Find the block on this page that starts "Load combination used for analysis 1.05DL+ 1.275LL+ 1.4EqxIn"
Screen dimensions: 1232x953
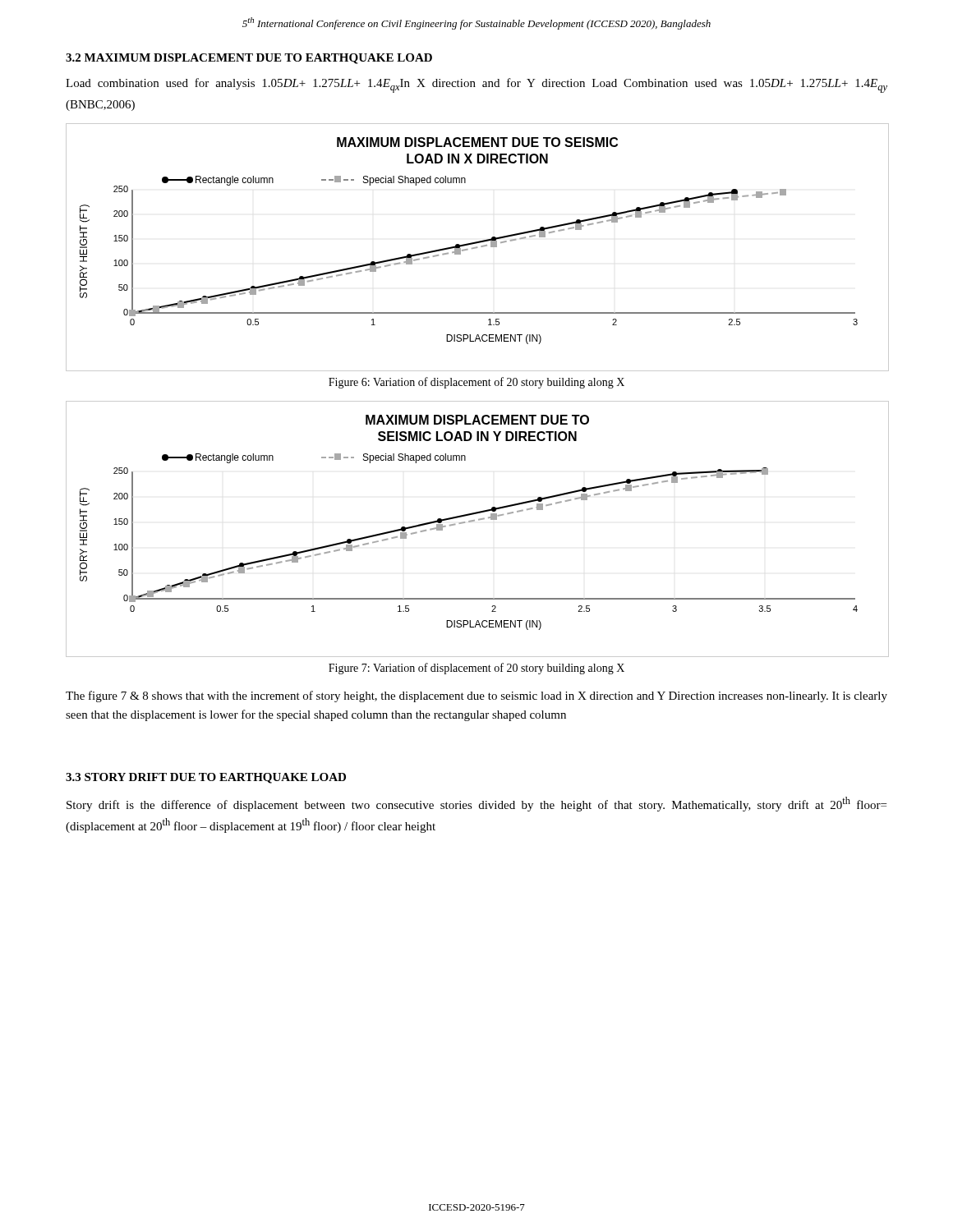(x=476, y=94)
